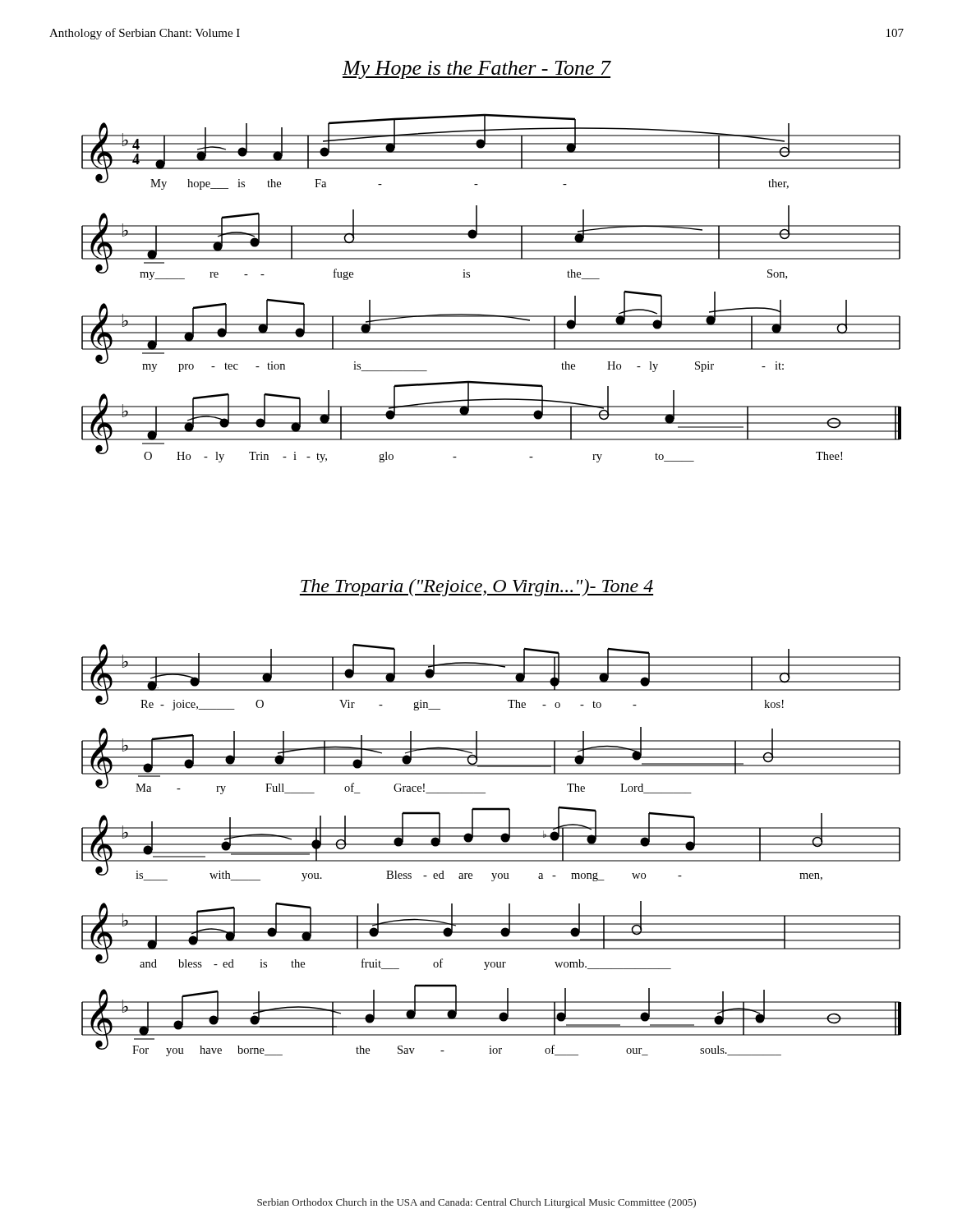Select the passage starting "My Hope is the"
The image size is (953, 1232).
(x=476, y=68)
